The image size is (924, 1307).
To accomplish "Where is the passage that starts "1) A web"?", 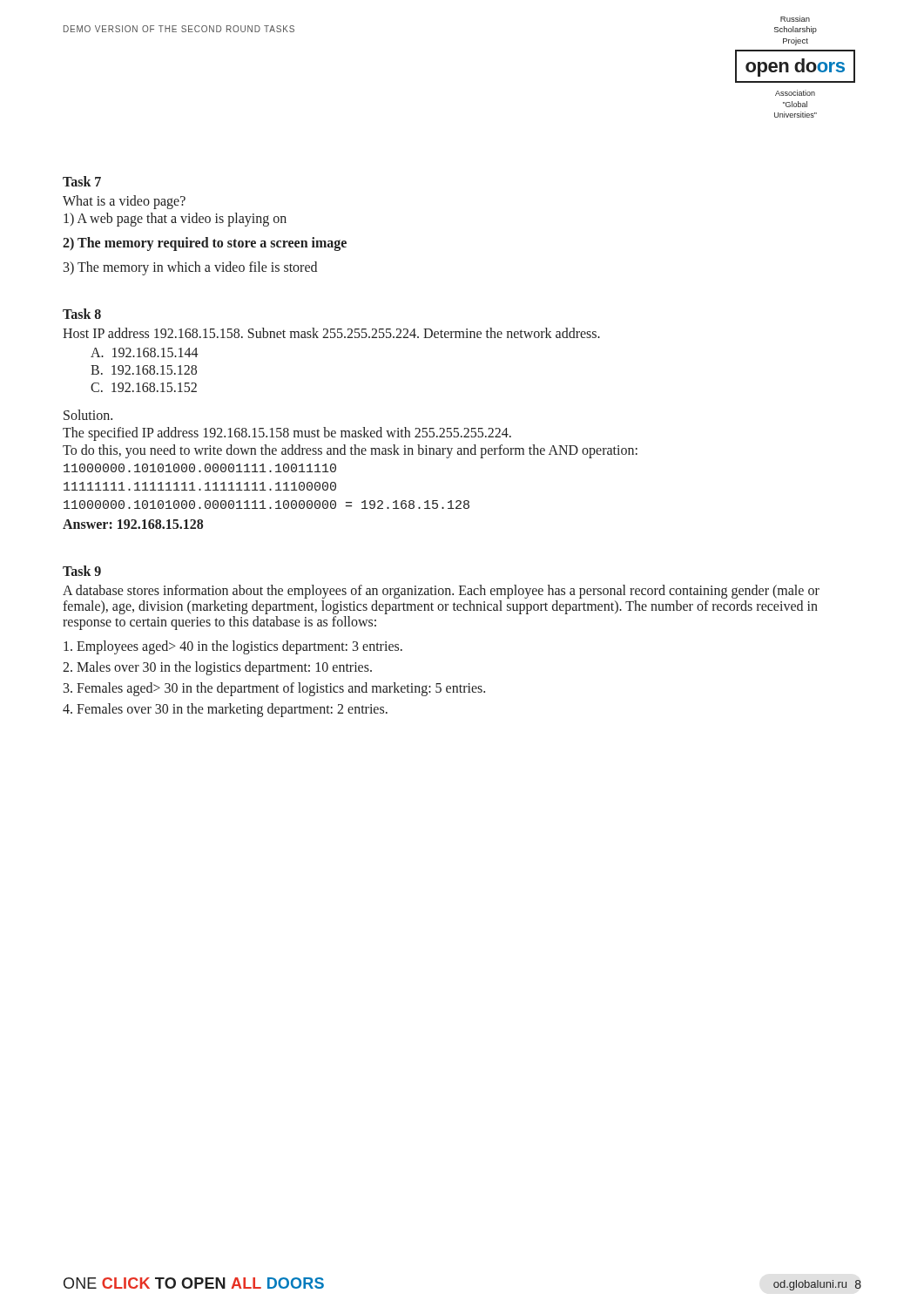I will click(175, 218).
